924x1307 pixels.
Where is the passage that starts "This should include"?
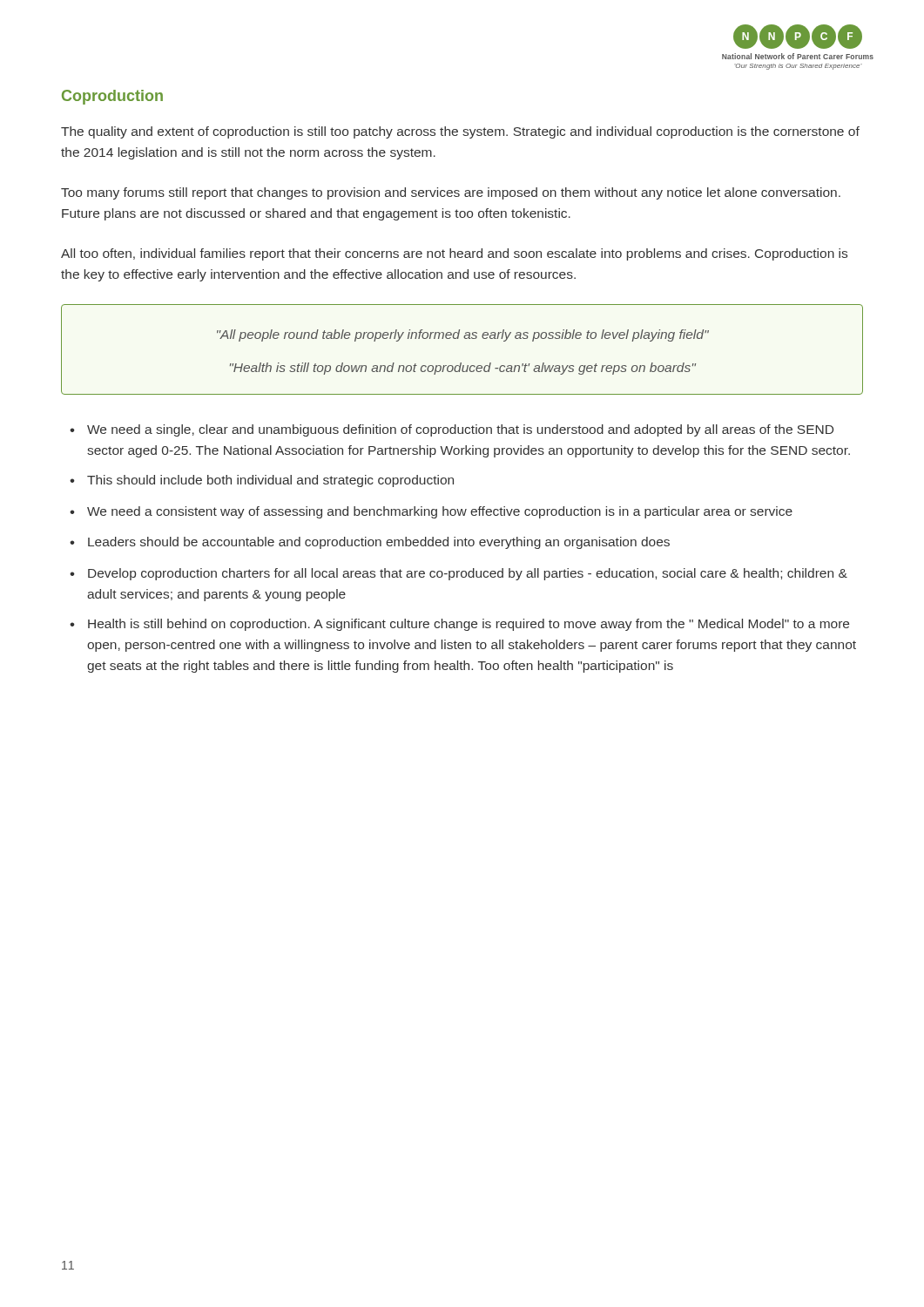270,481
